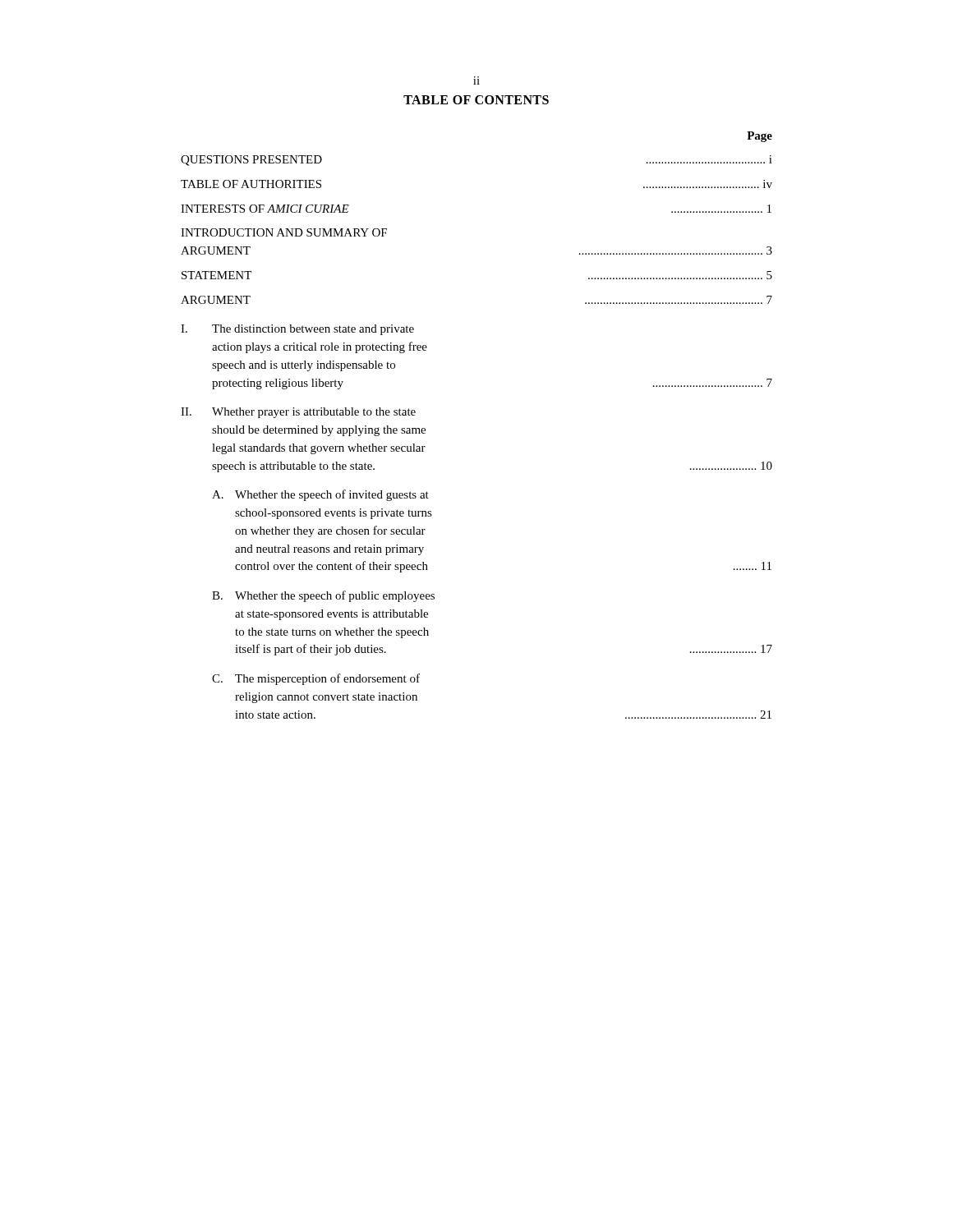Navigate to the block starting "QUESTIONS PRESENTED ......................................."
Screen dimensions: 1232x953
255,160
